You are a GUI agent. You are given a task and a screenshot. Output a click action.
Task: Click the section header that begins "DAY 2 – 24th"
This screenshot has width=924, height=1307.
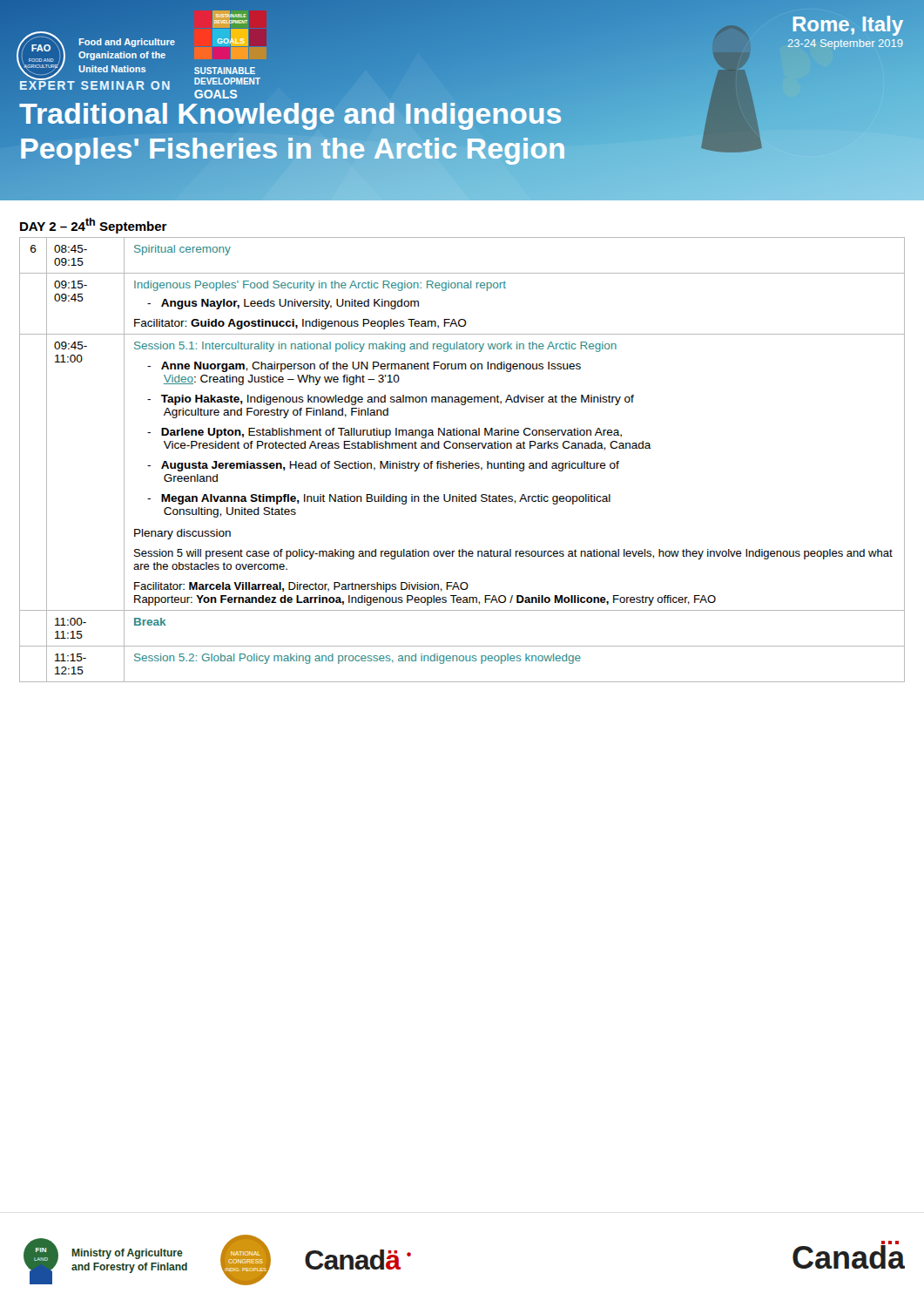tap(93, 225)
